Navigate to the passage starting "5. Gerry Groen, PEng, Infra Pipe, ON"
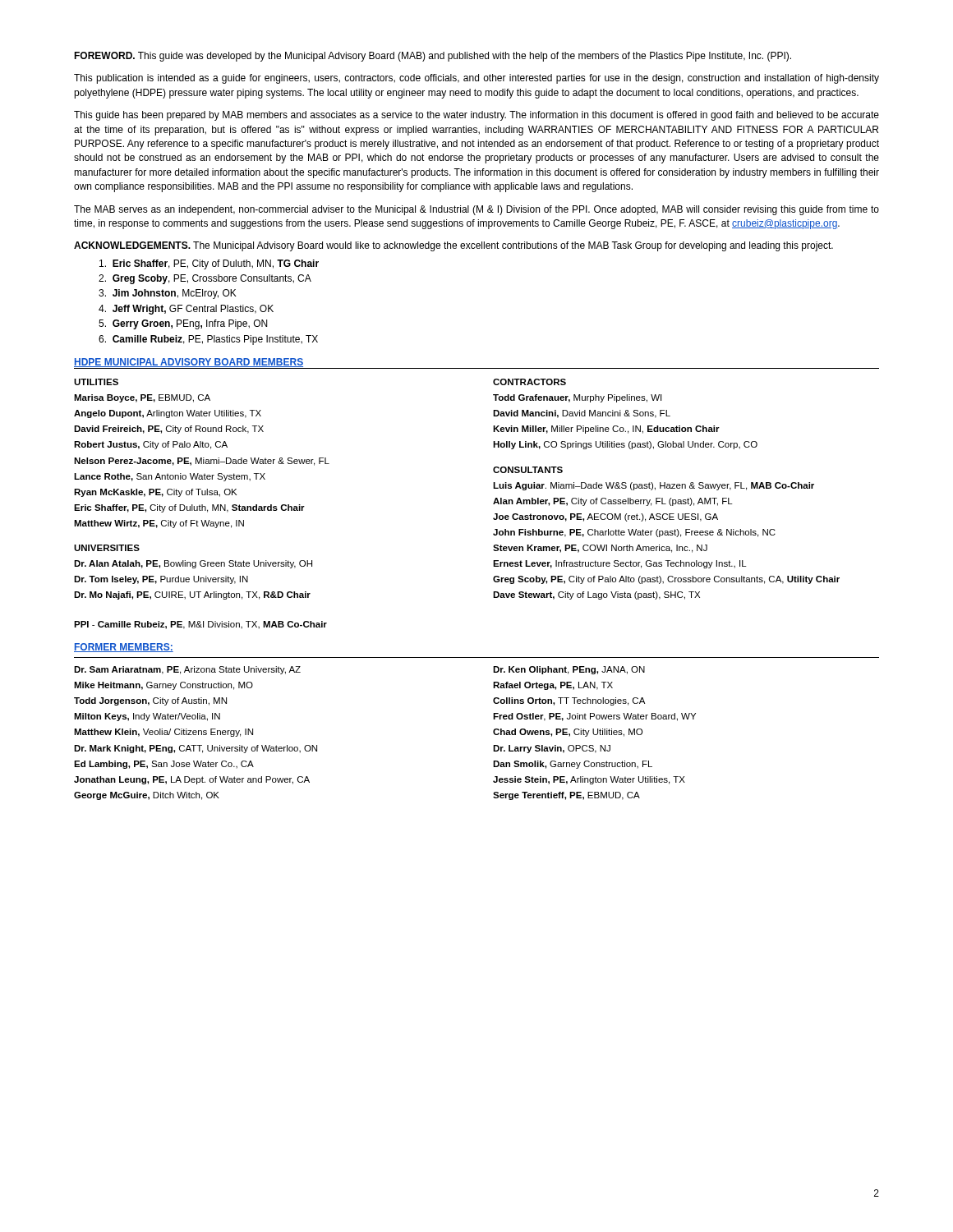 [x=183, y=324]
